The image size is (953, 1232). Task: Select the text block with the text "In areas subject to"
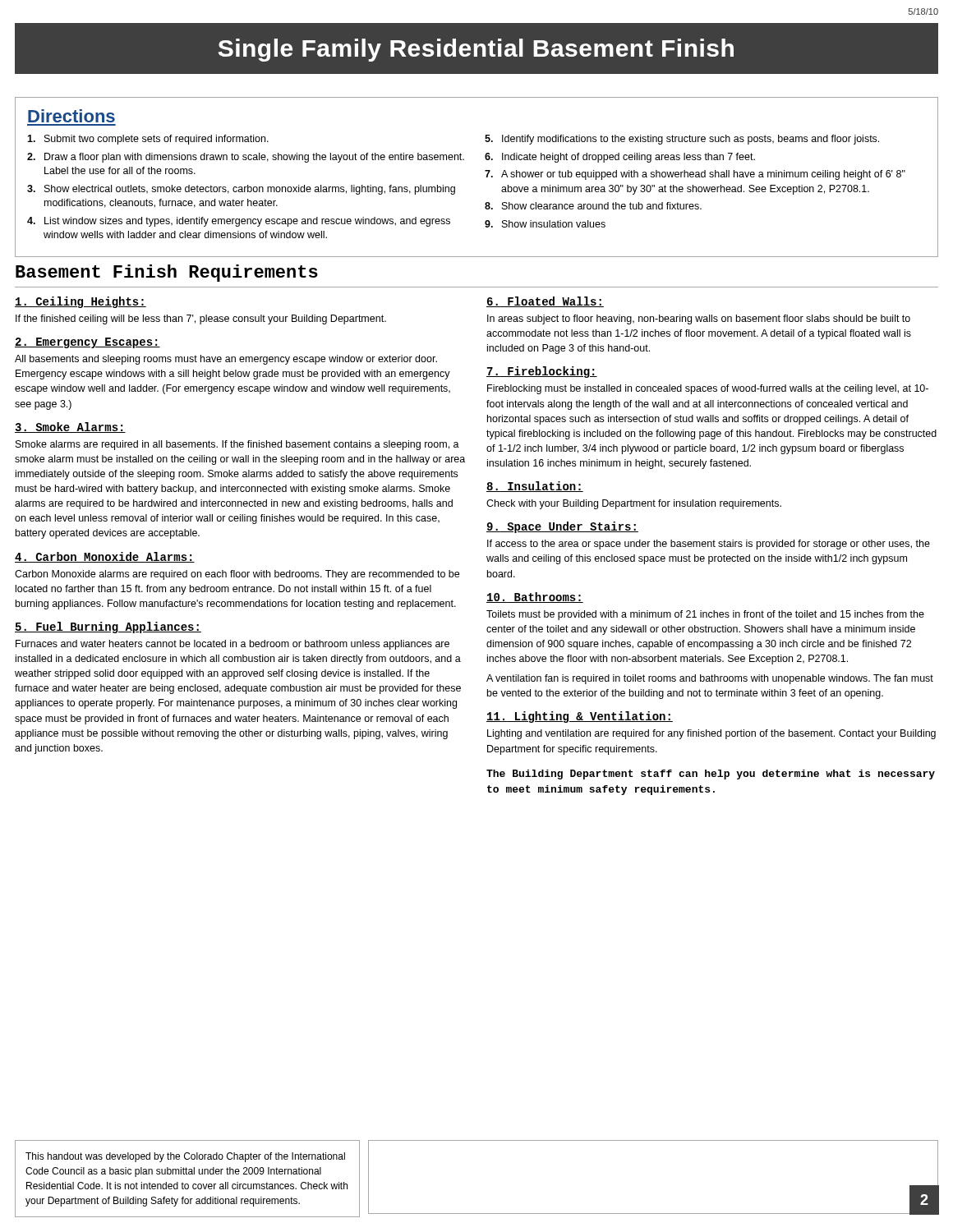click(x=699, y=334)
